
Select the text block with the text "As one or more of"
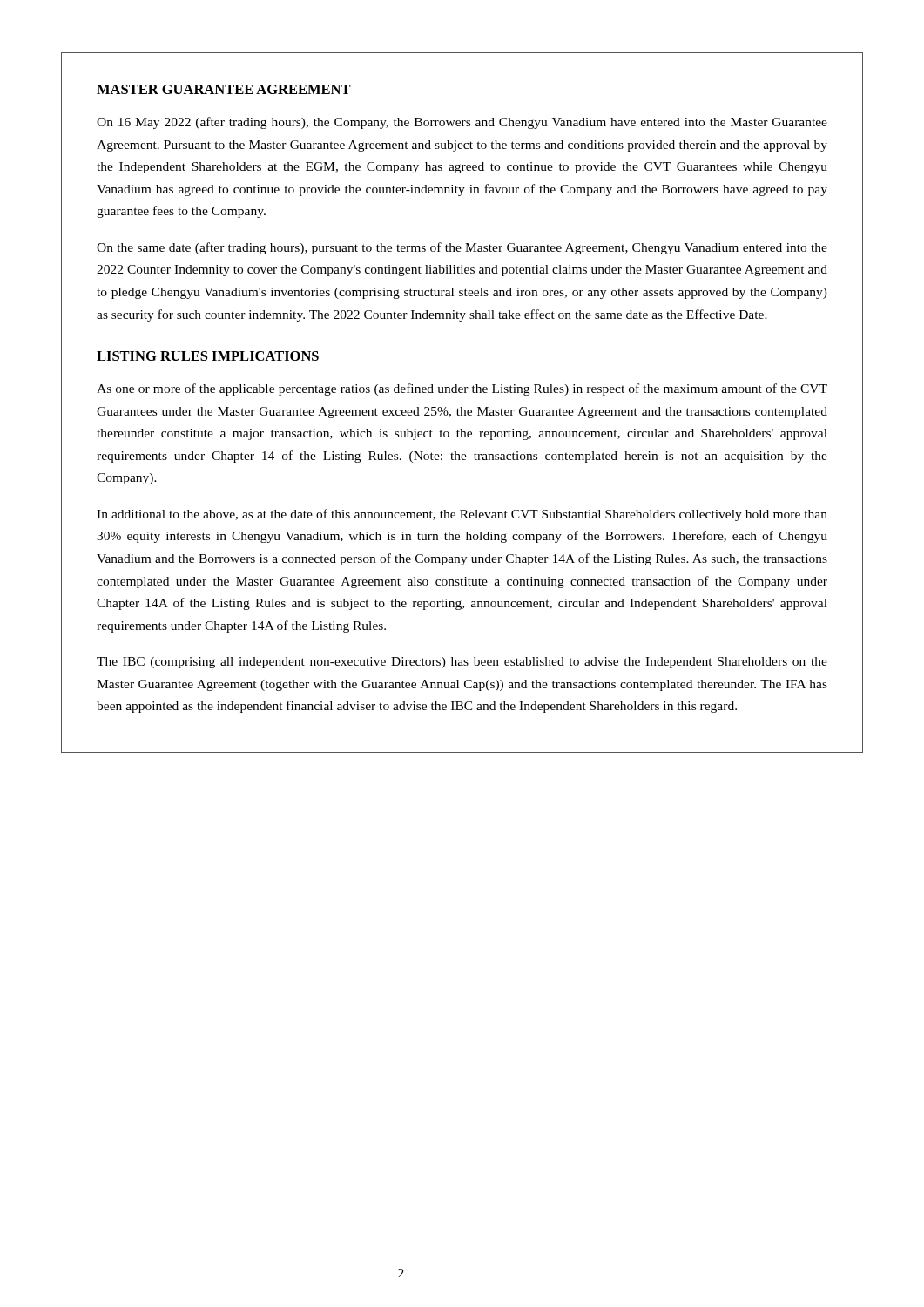(x=462, y=433)
